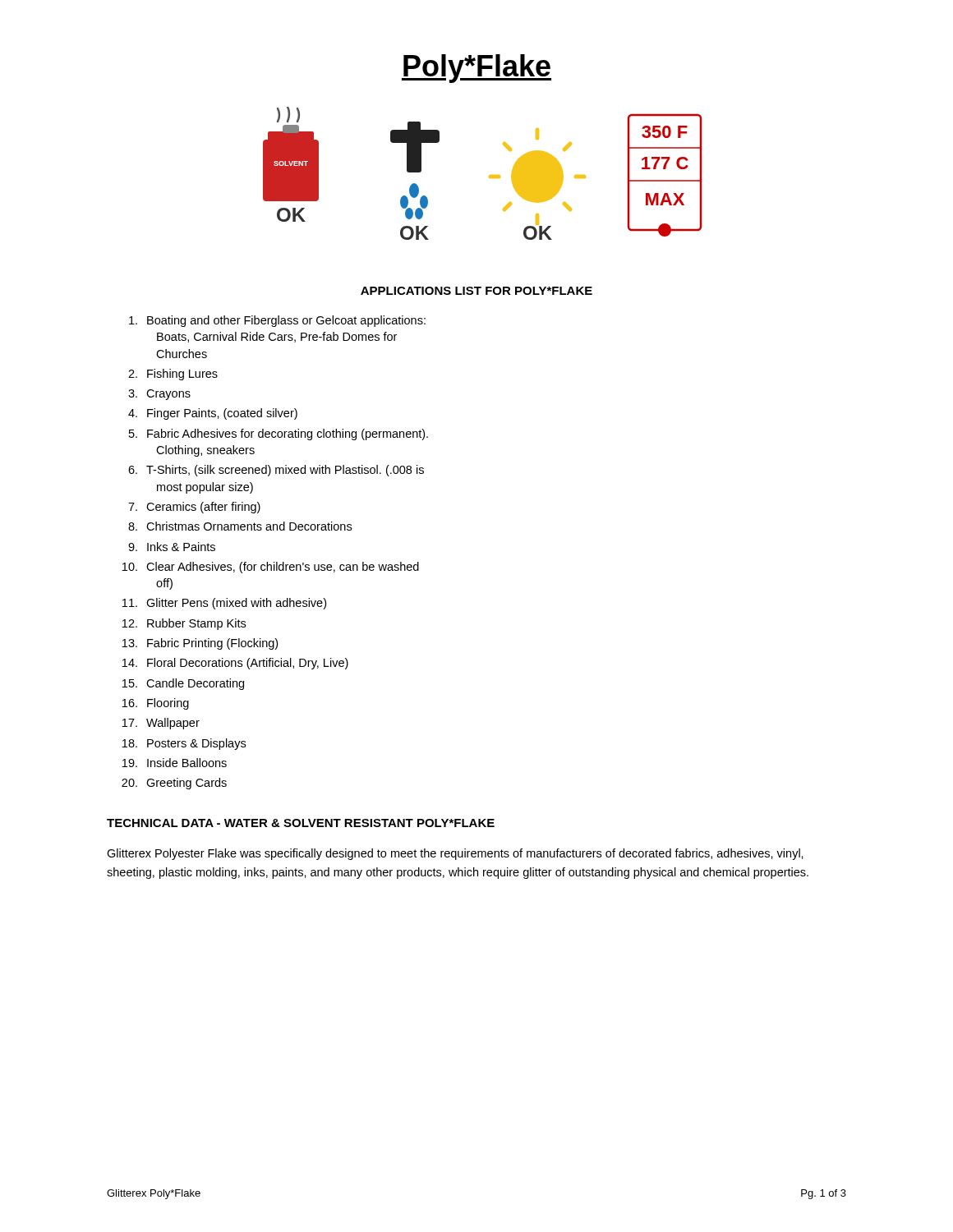
Task: Point to "19. Inside Balloons"
Action: click(x=175, y=763)
